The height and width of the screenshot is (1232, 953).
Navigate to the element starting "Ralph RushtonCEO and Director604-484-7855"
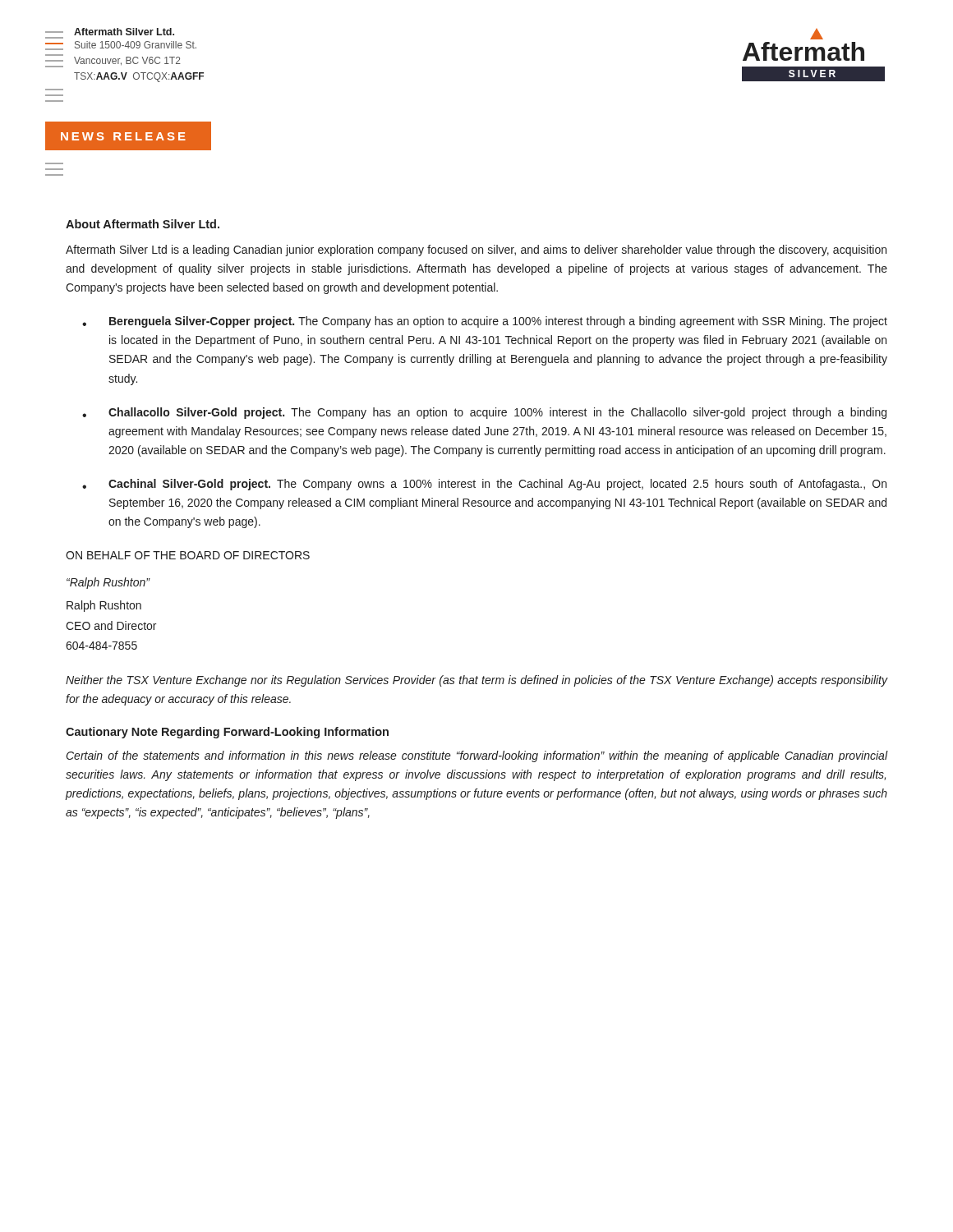111,626
